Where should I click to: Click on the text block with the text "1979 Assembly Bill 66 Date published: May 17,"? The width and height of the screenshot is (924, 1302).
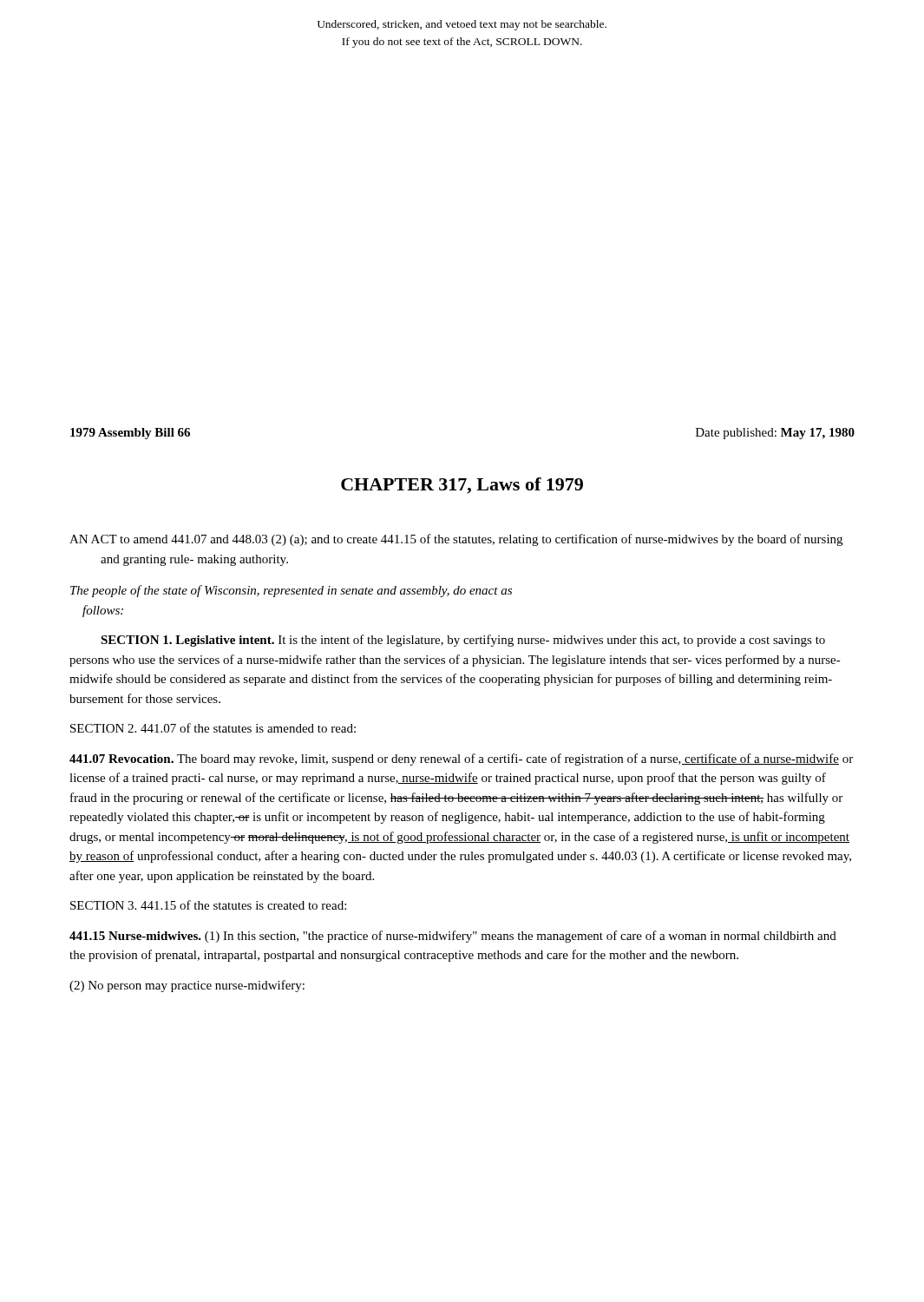[125, 434]
